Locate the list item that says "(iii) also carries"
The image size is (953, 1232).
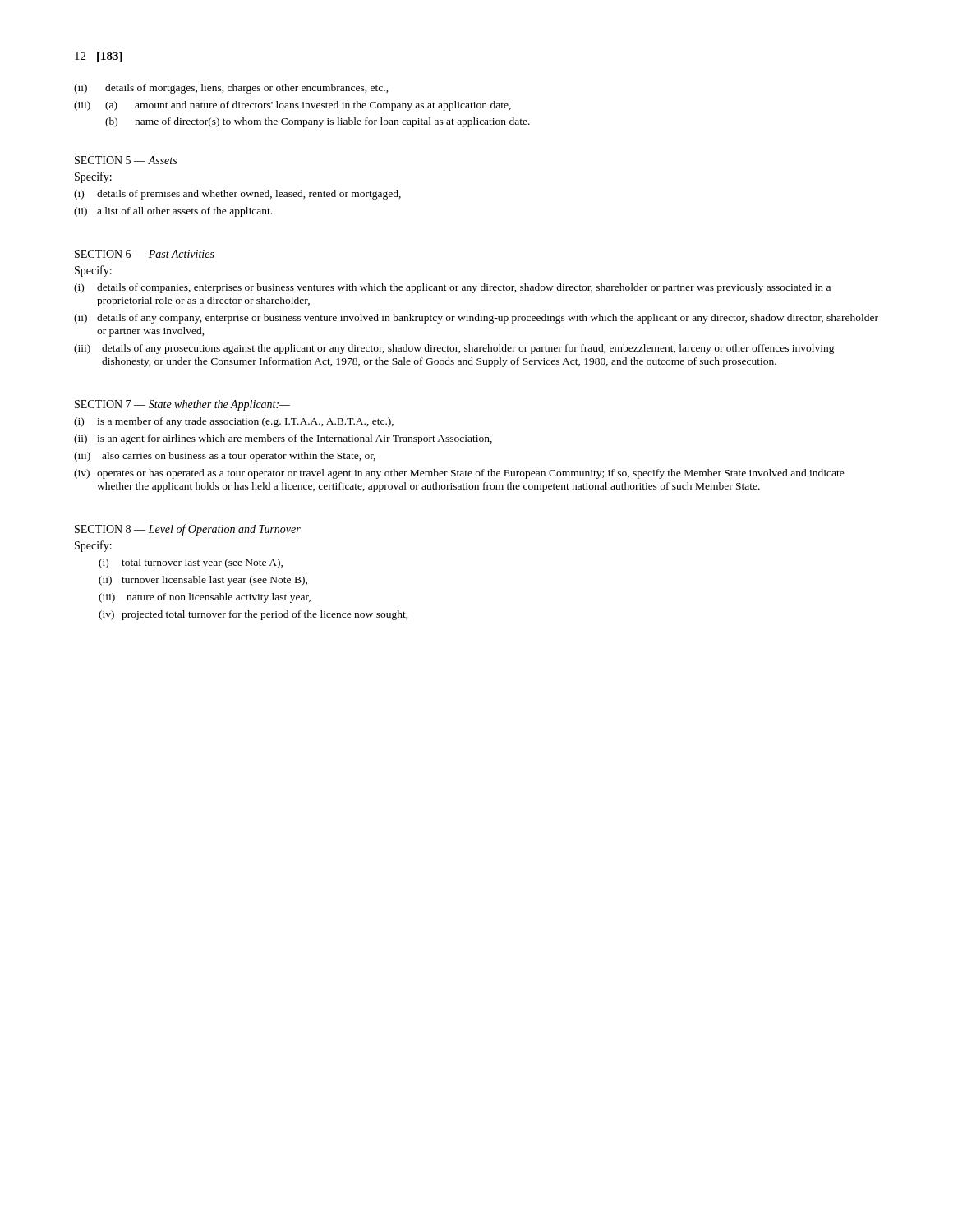pos(225,457)
